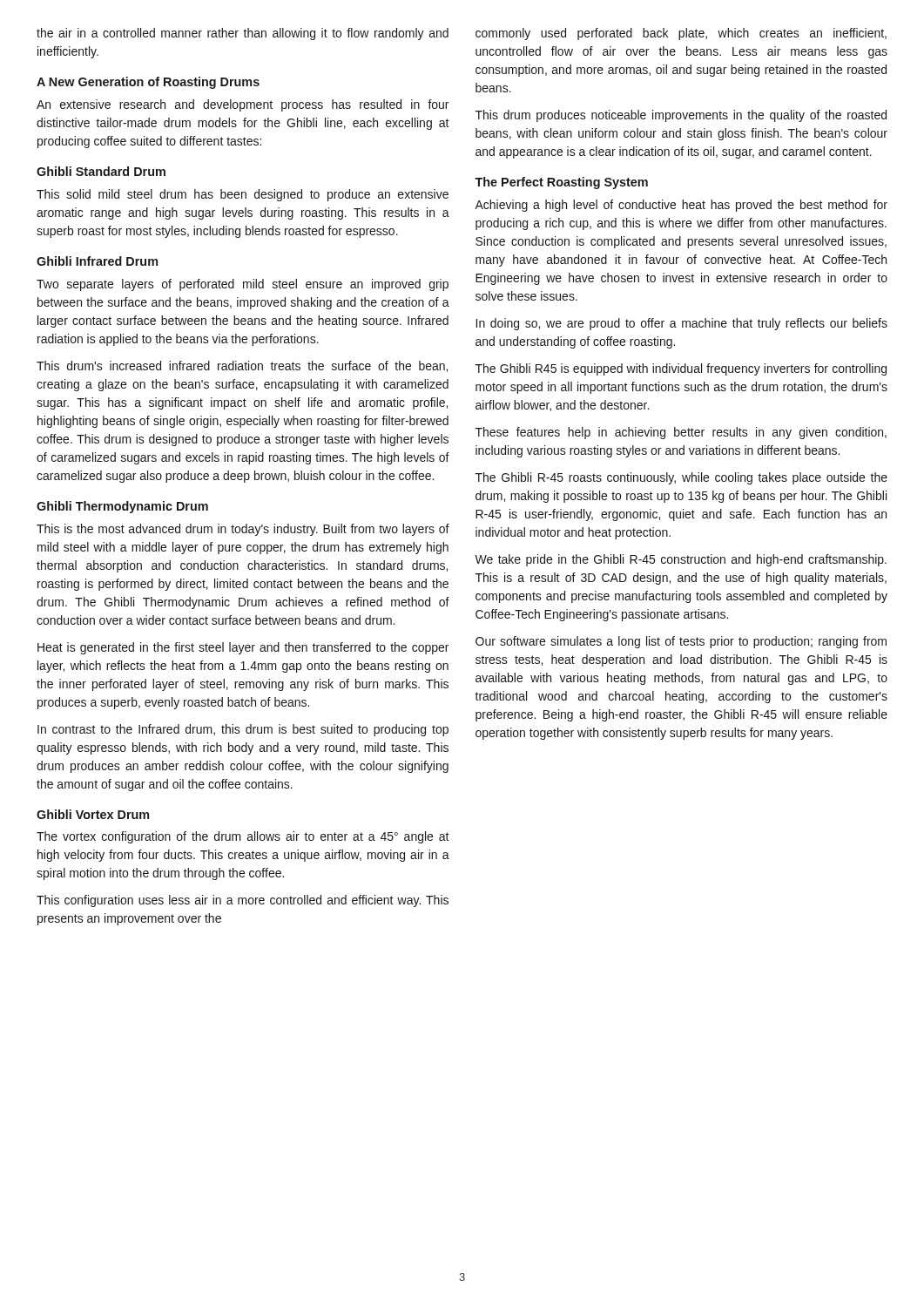924x1307 pixels.
Task: Find the block starting "commonly used perforated back plate, which creates an"
Action: [681, 61]
